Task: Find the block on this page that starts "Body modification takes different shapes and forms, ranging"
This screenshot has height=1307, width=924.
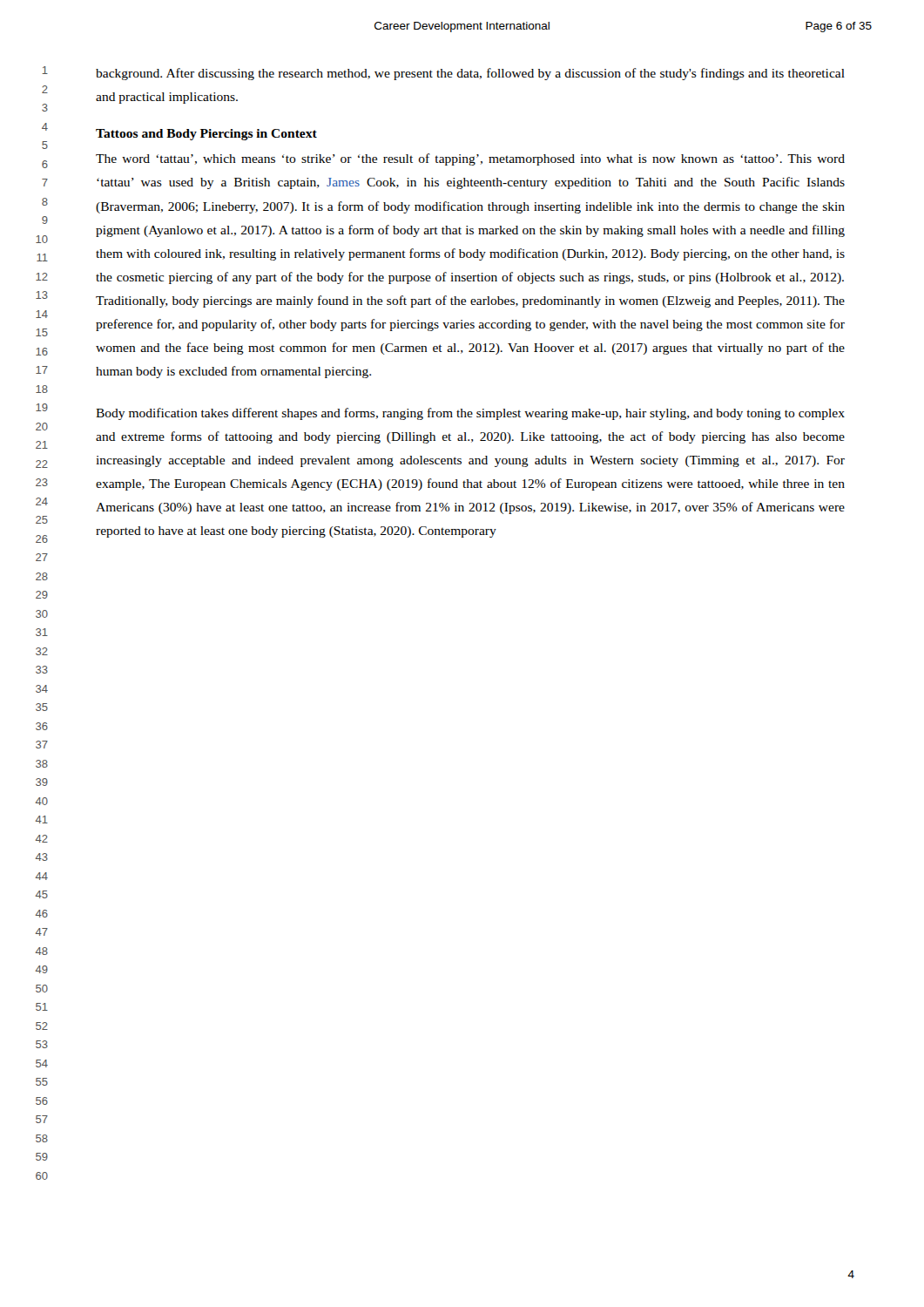Action: click(x=470, y=471)
